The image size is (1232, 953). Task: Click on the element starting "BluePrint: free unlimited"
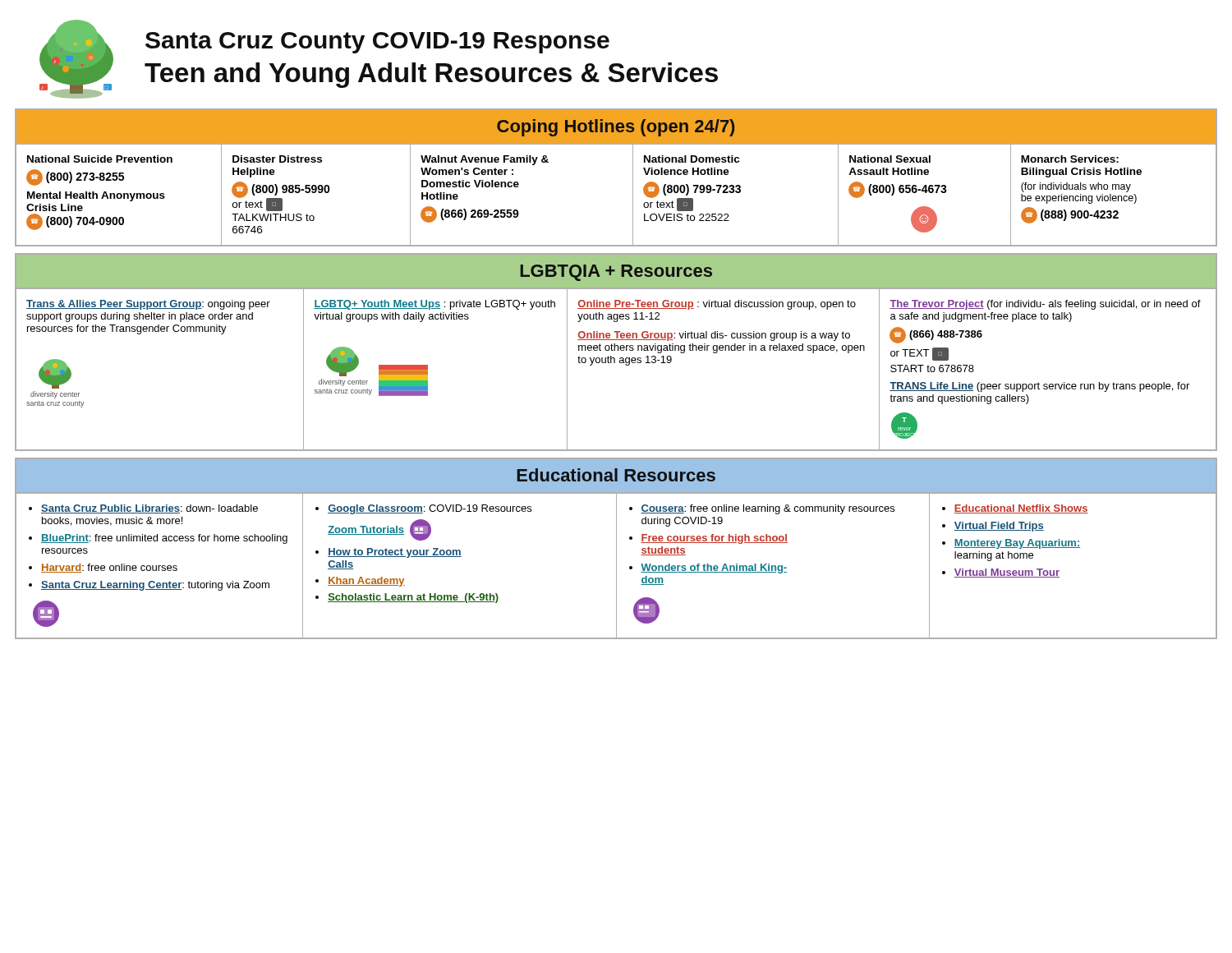(x=164, y=543)
